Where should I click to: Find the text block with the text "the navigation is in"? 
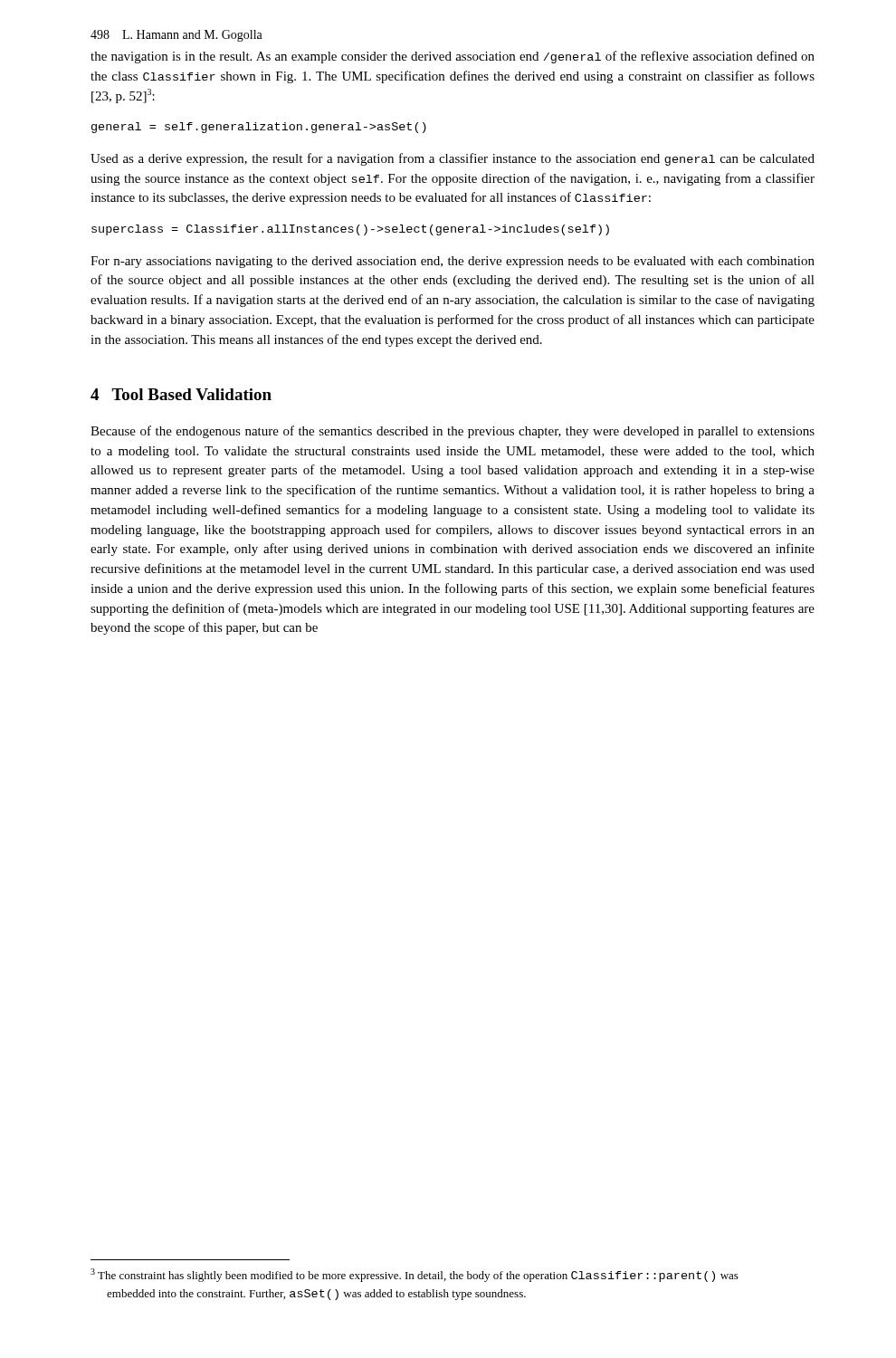[453, 77]
